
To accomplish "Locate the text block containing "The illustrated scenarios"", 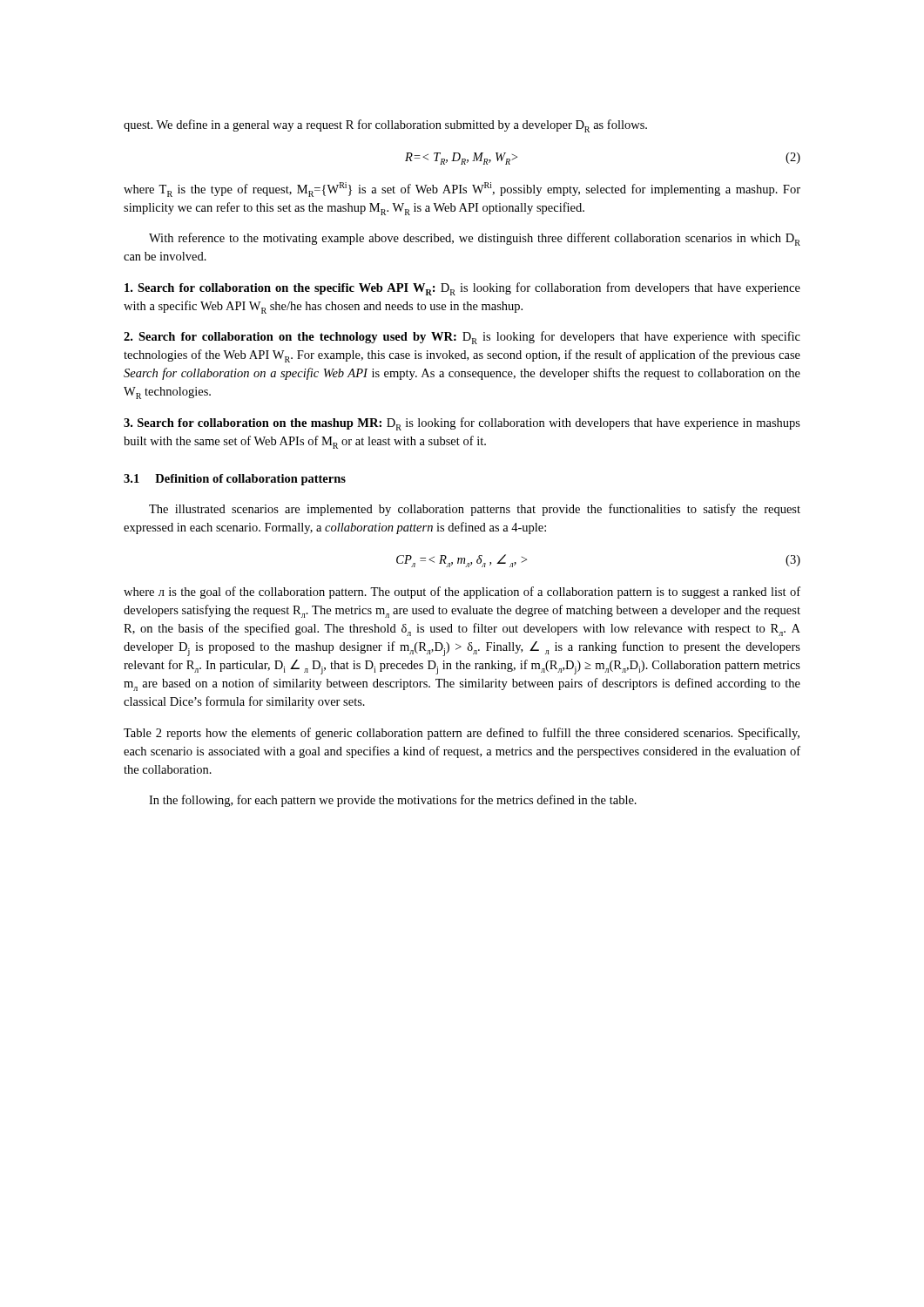I will pyautogui.click(x=462, y=519).
